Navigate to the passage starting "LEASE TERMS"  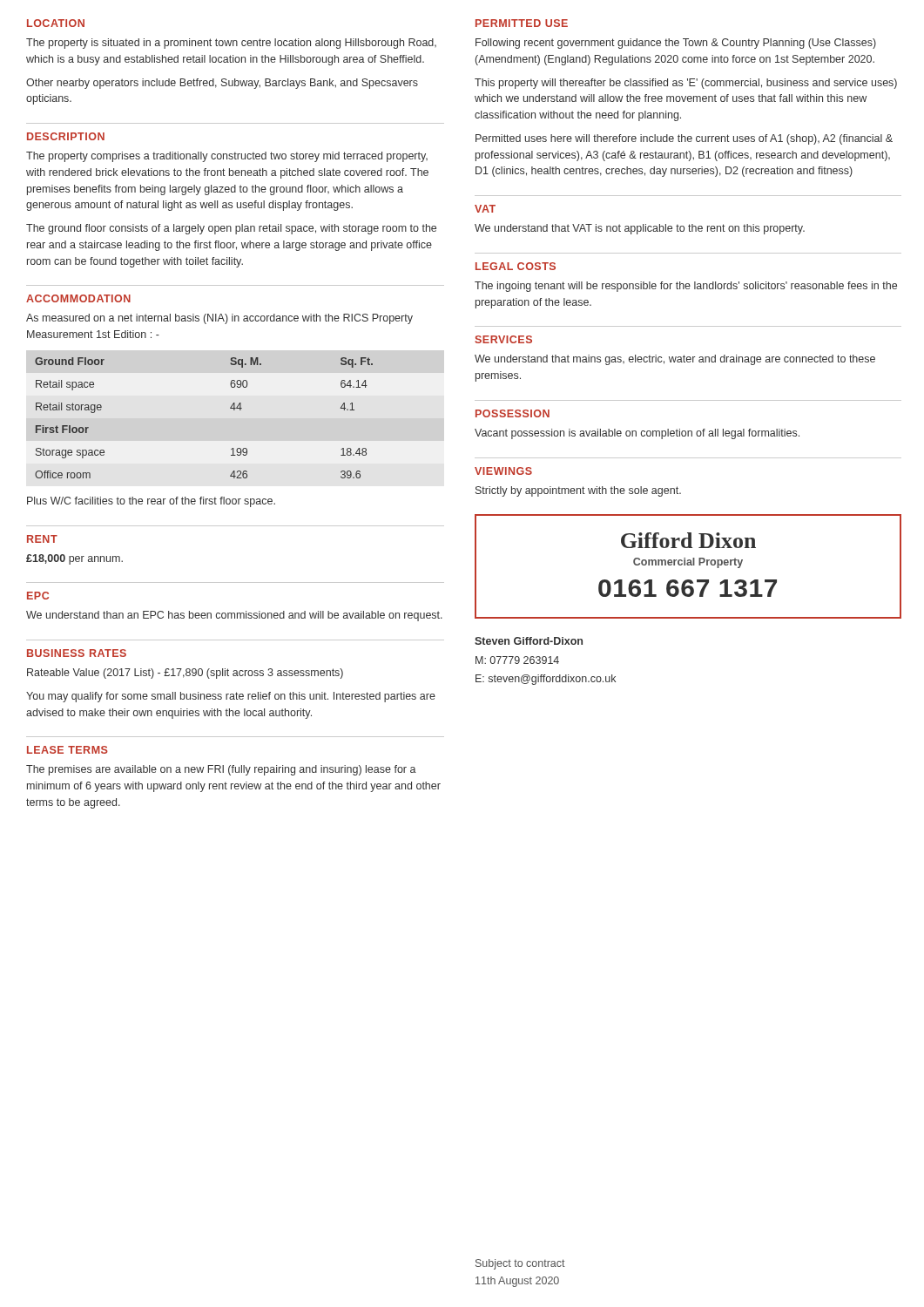pyautogui.click(x=67, y=750)
